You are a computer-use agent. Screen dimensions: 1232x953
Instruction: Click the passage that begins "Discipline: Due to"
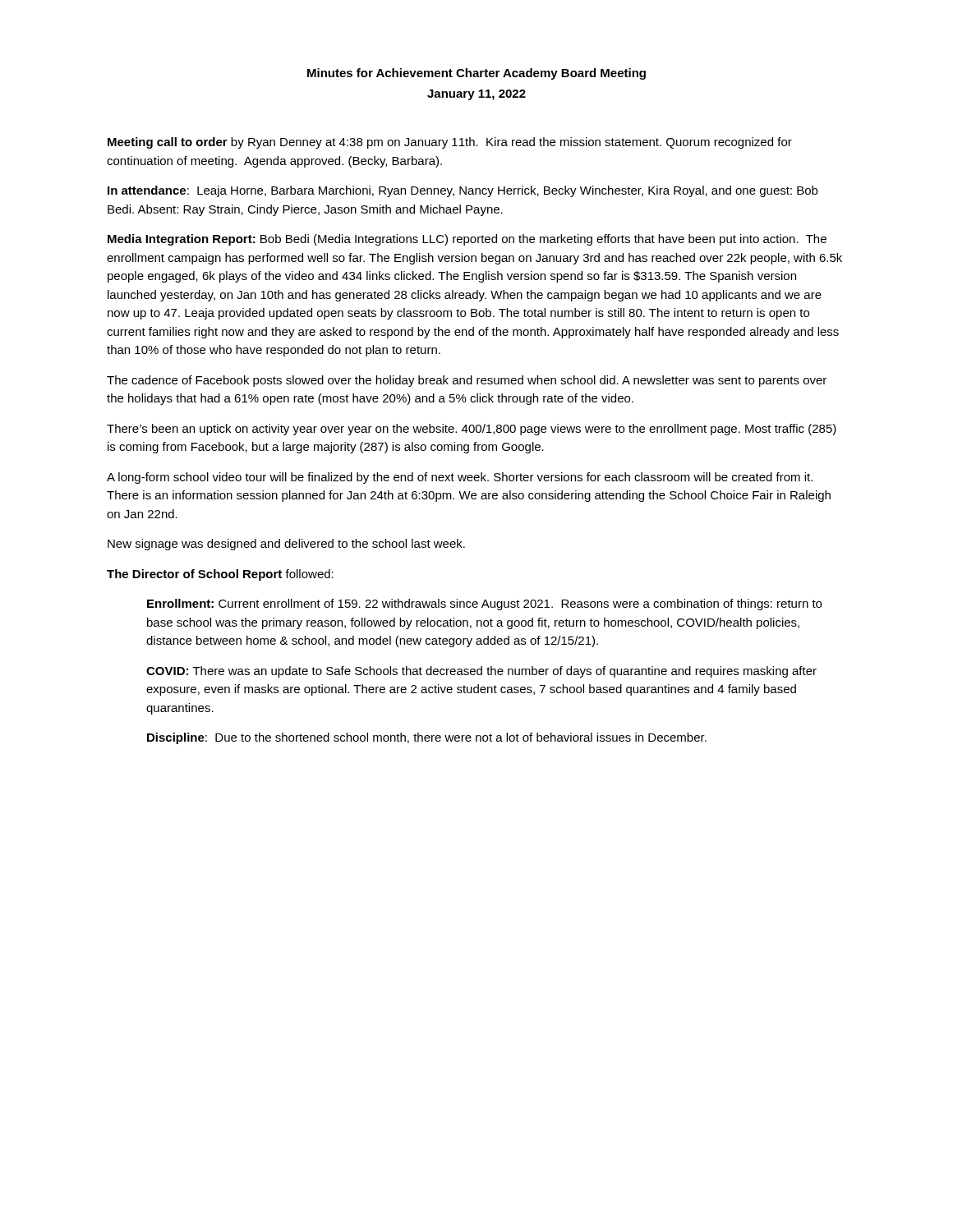[427, 737]
